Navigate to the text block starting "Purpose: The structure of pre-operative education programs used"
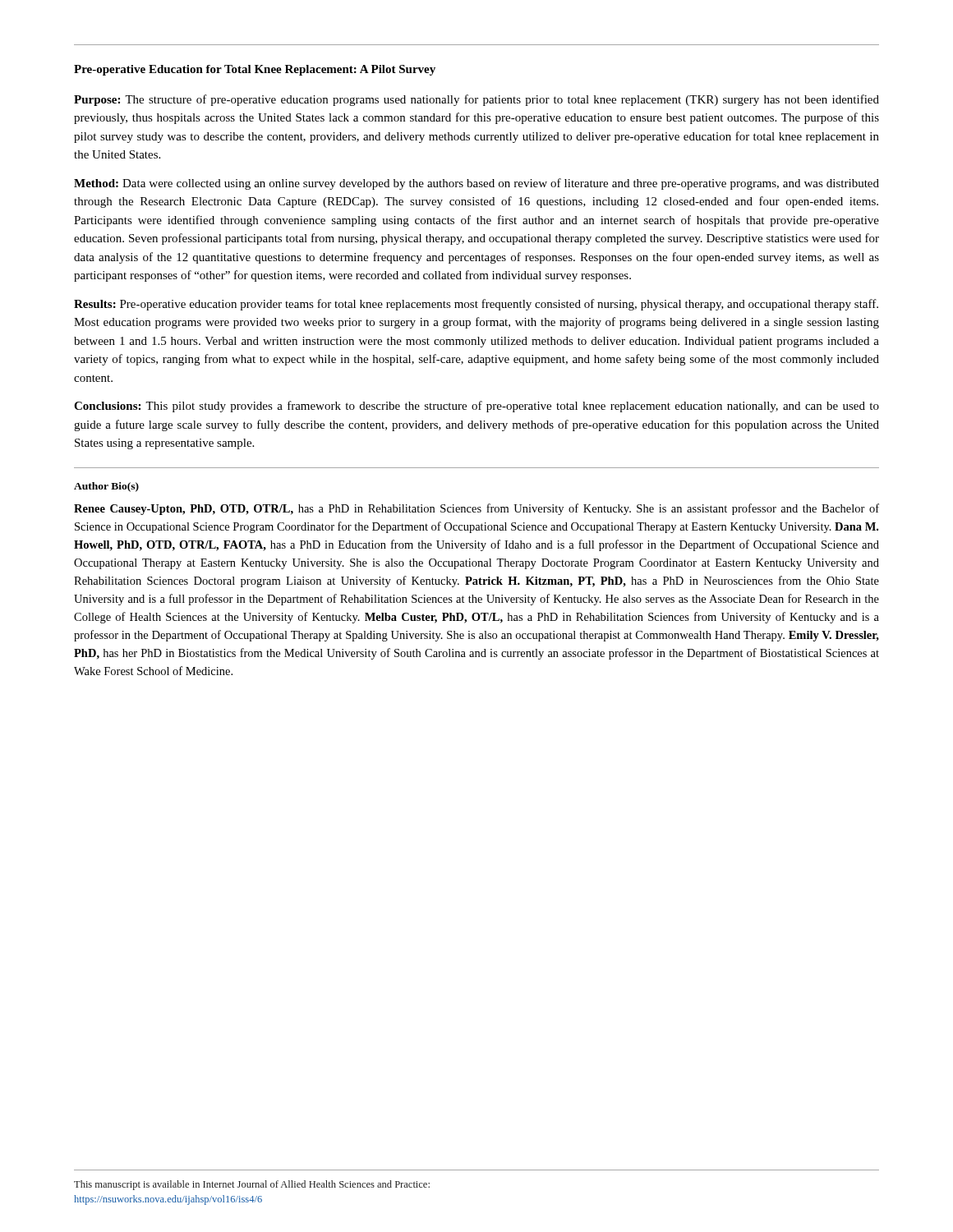Viewport: 953px width, 1232px height. (476, 127)
